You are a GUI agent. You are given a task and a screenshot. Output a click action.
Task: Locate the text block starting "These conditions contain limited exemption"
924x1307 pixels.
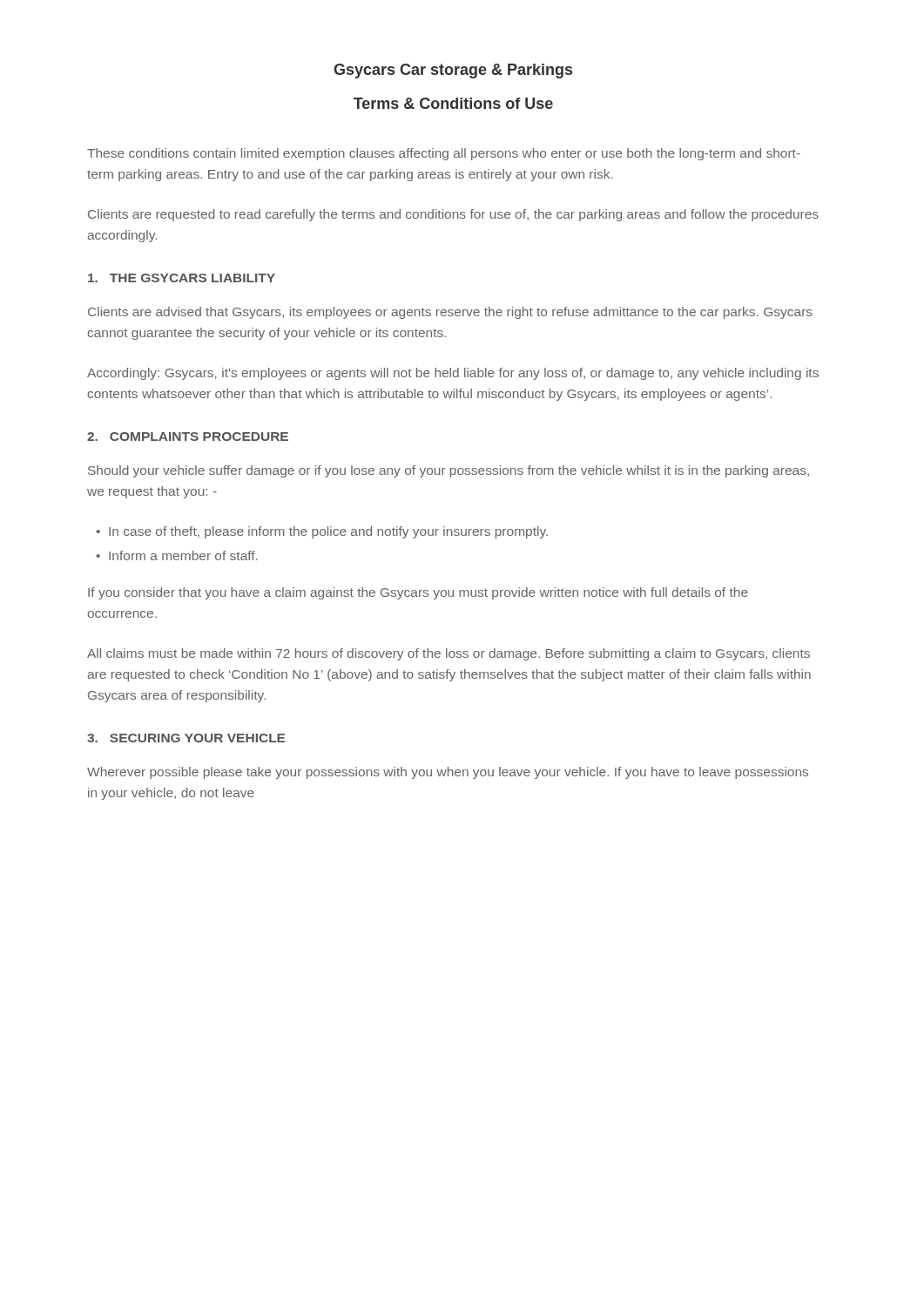[x=444, y=163]
